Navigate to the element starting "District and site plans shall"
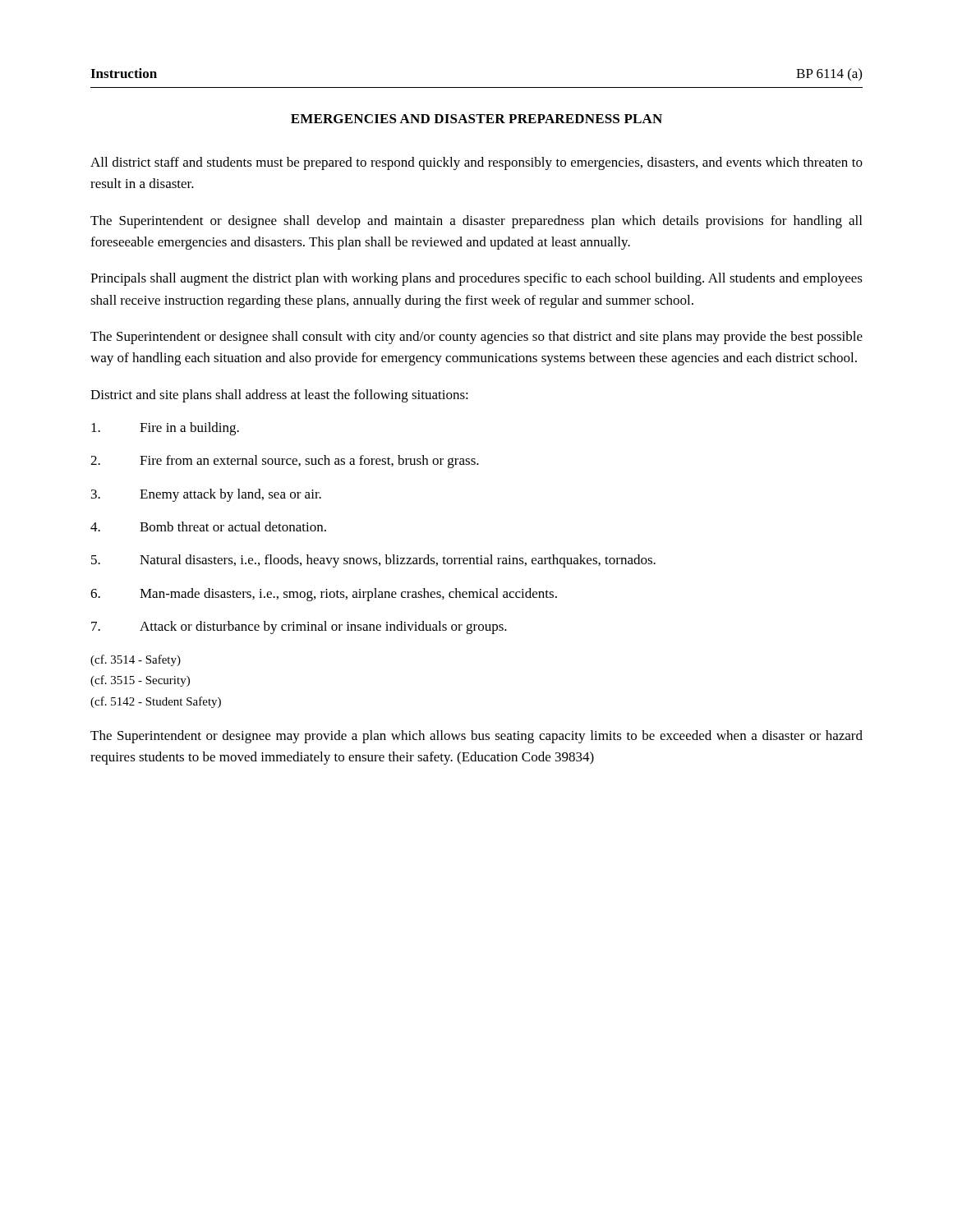953x1232 pixels. click(x=280, y=394)
